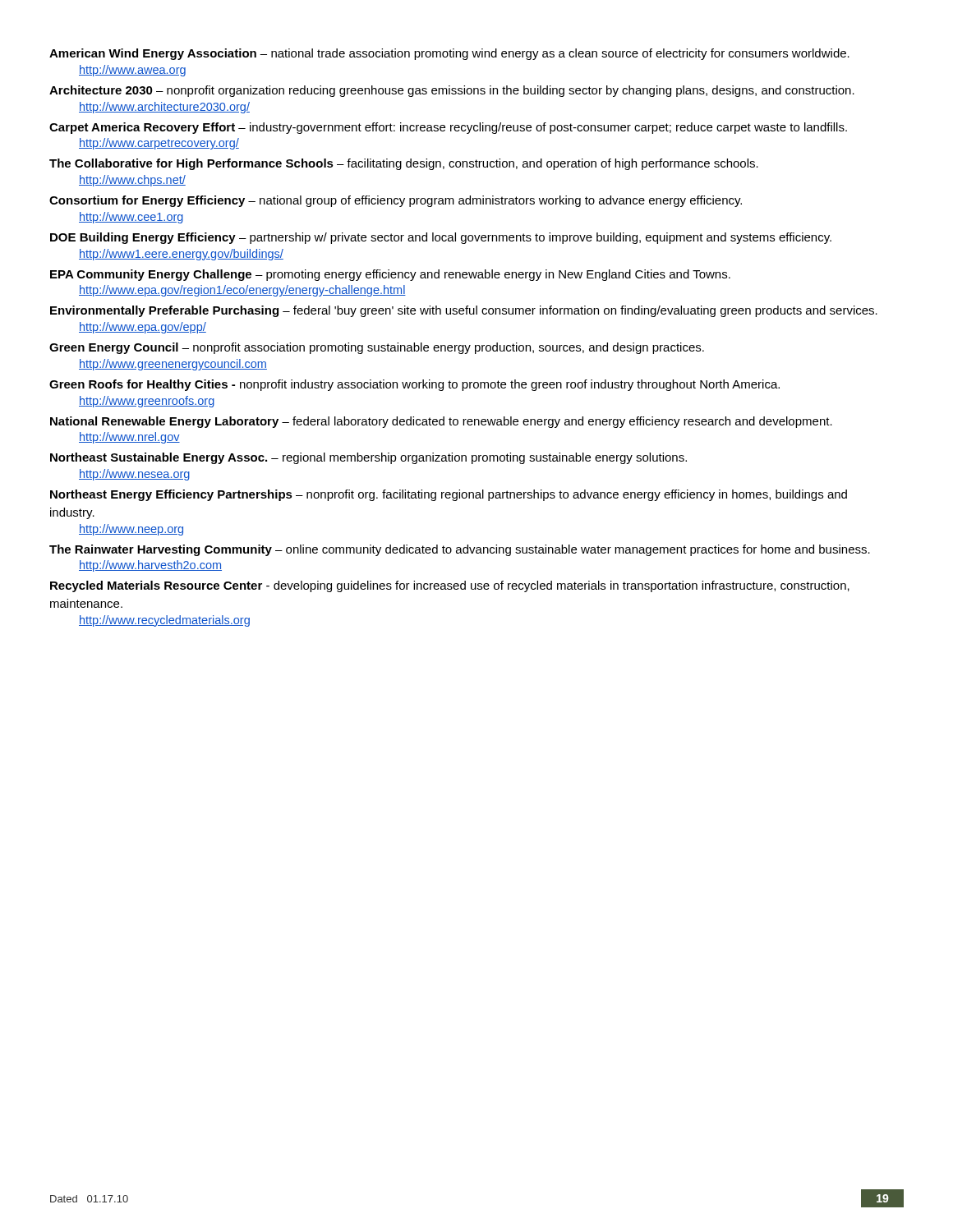Image resolution: width=953 pixels, height=1232 pixels.
Task: Find the region starting "Architecture 2030 – nonprofit"
Action: [468, 97]
